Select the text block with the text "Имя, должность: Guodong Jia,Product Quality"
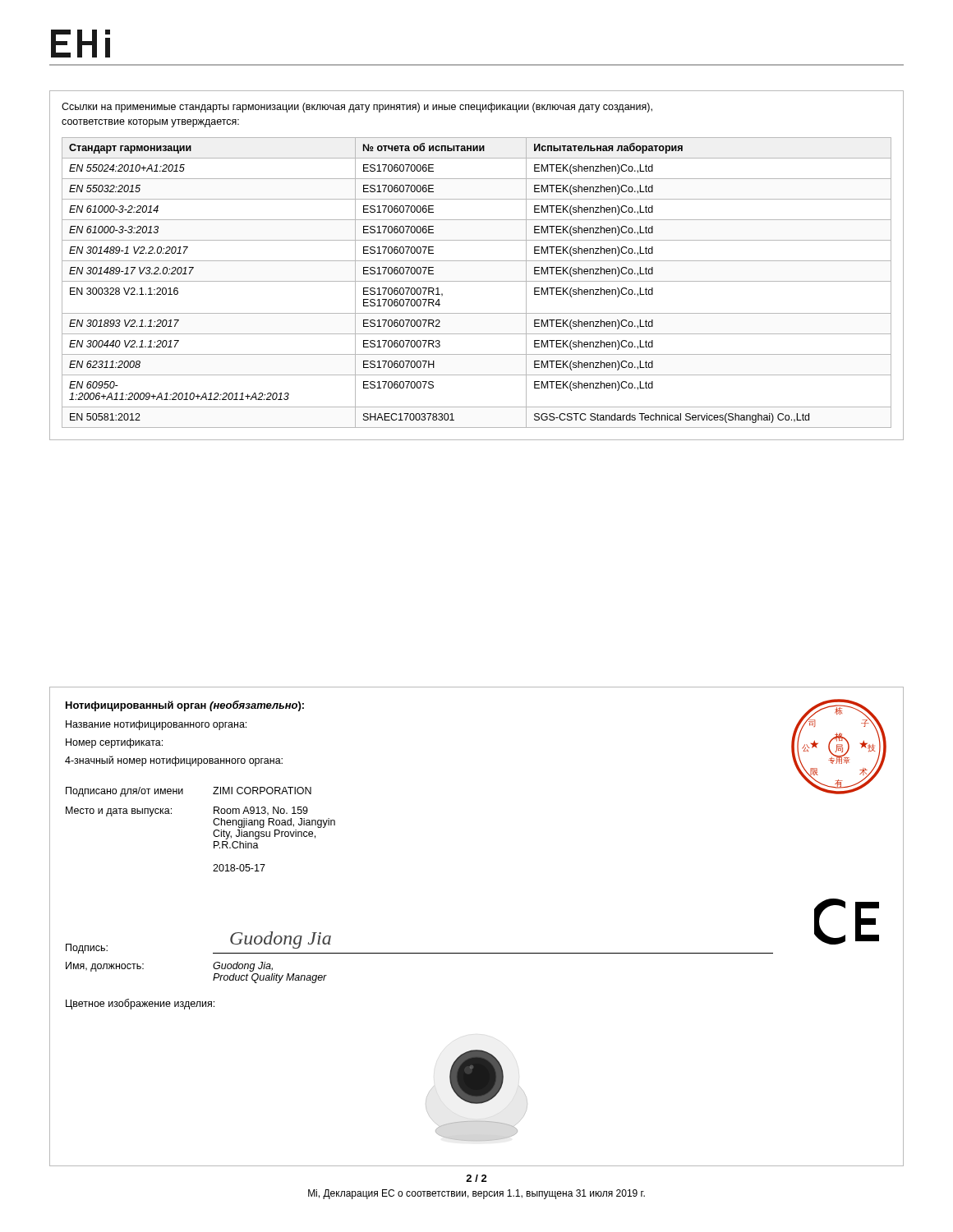Viewport: 953px width, 1232px height. coord(98,967)
